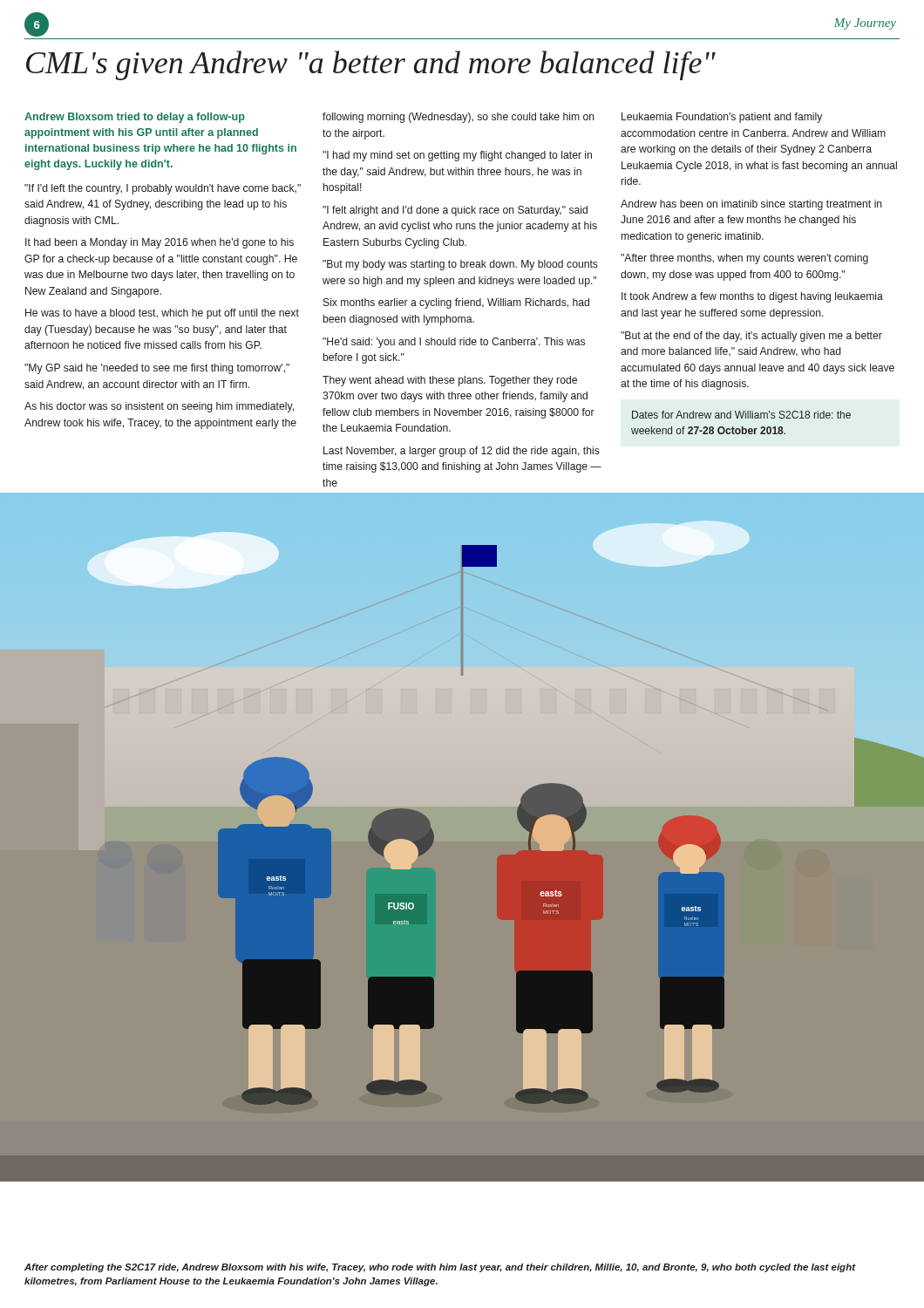
Task: Locate a photo
Action: (462, 837)
